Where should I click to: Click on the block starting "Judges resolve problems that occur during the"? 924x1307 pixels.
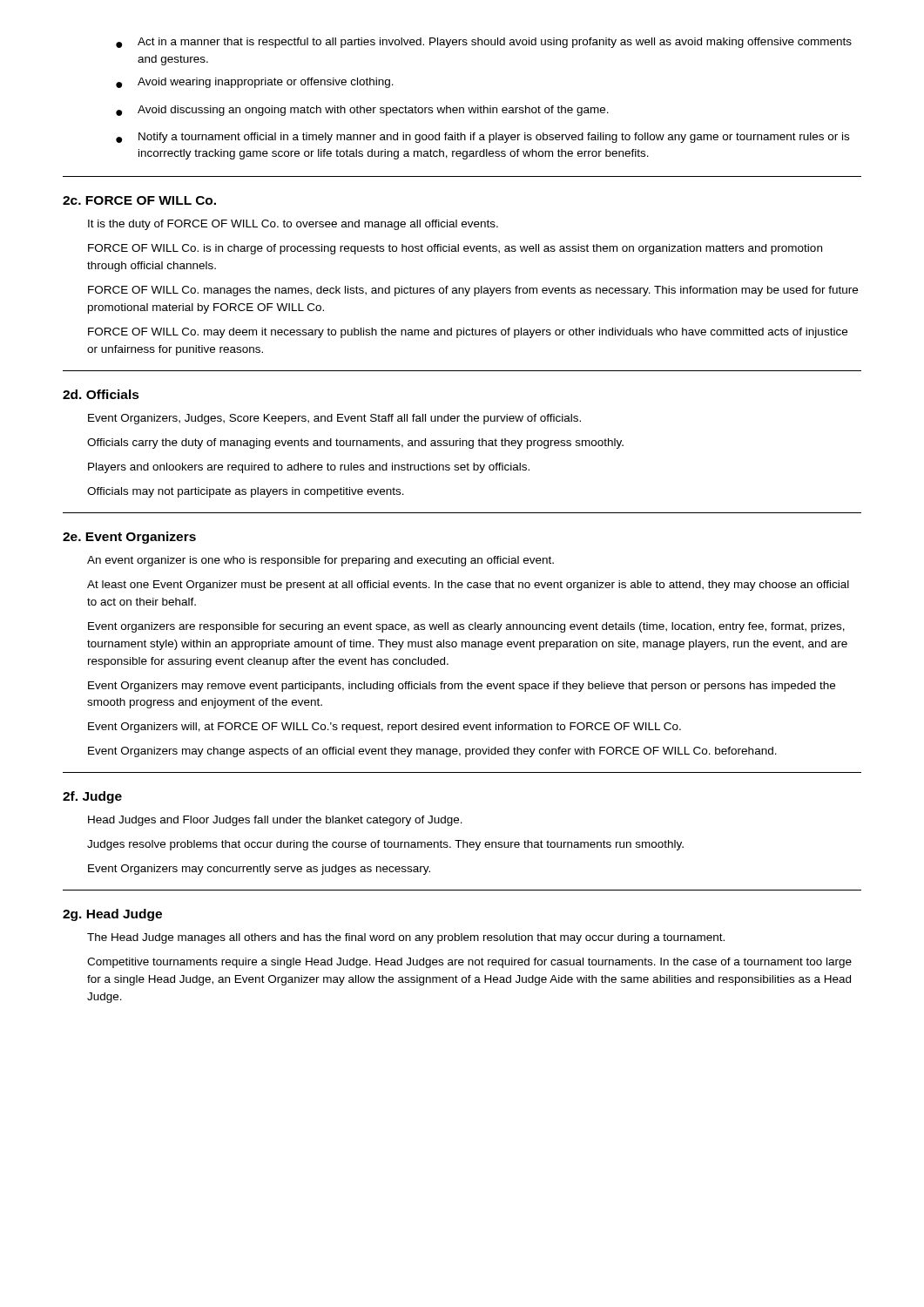pos(386,844)
